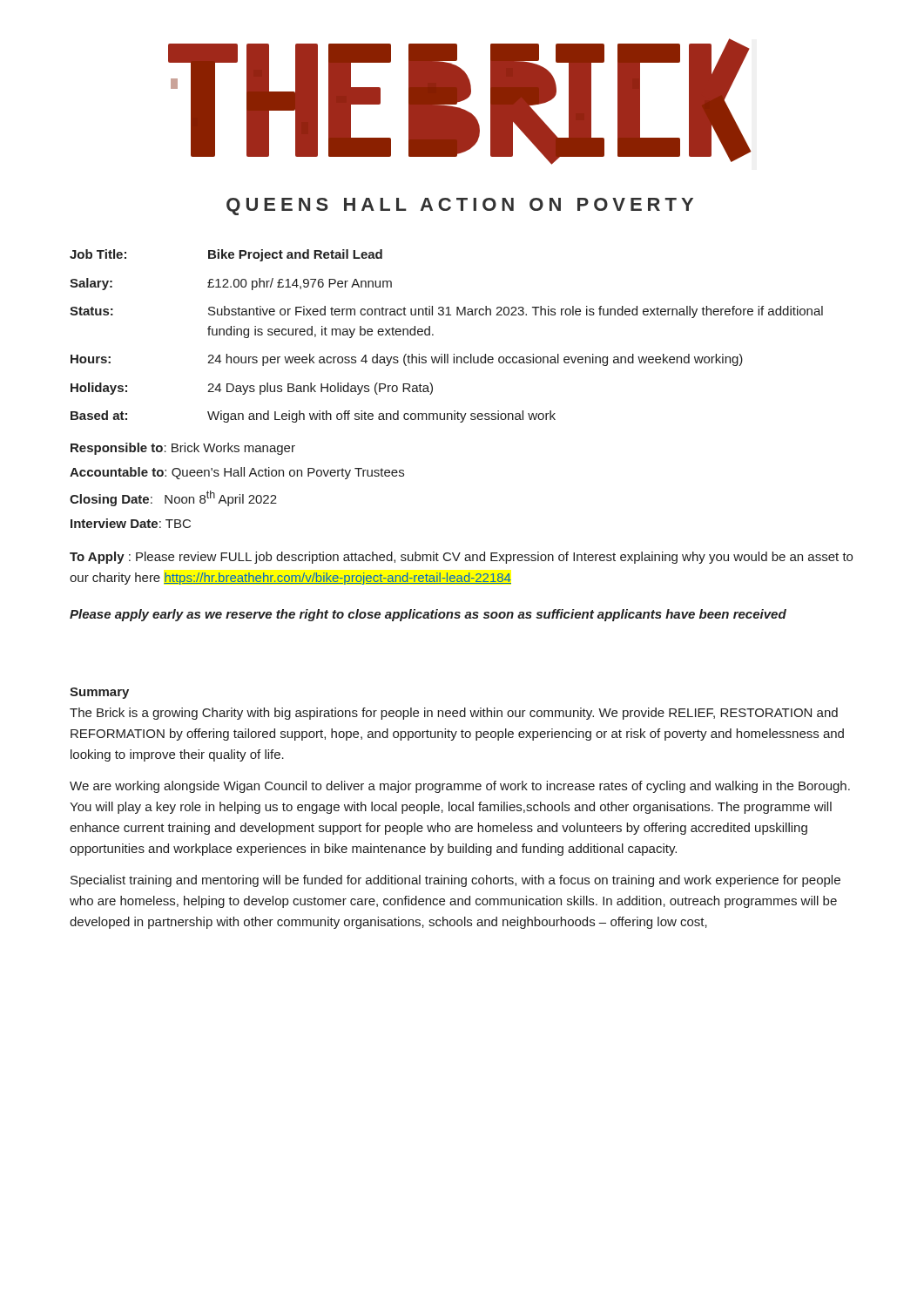Select the region starting "We are working alongside Wigan Council to"
924x1307 pixels.
460,816
